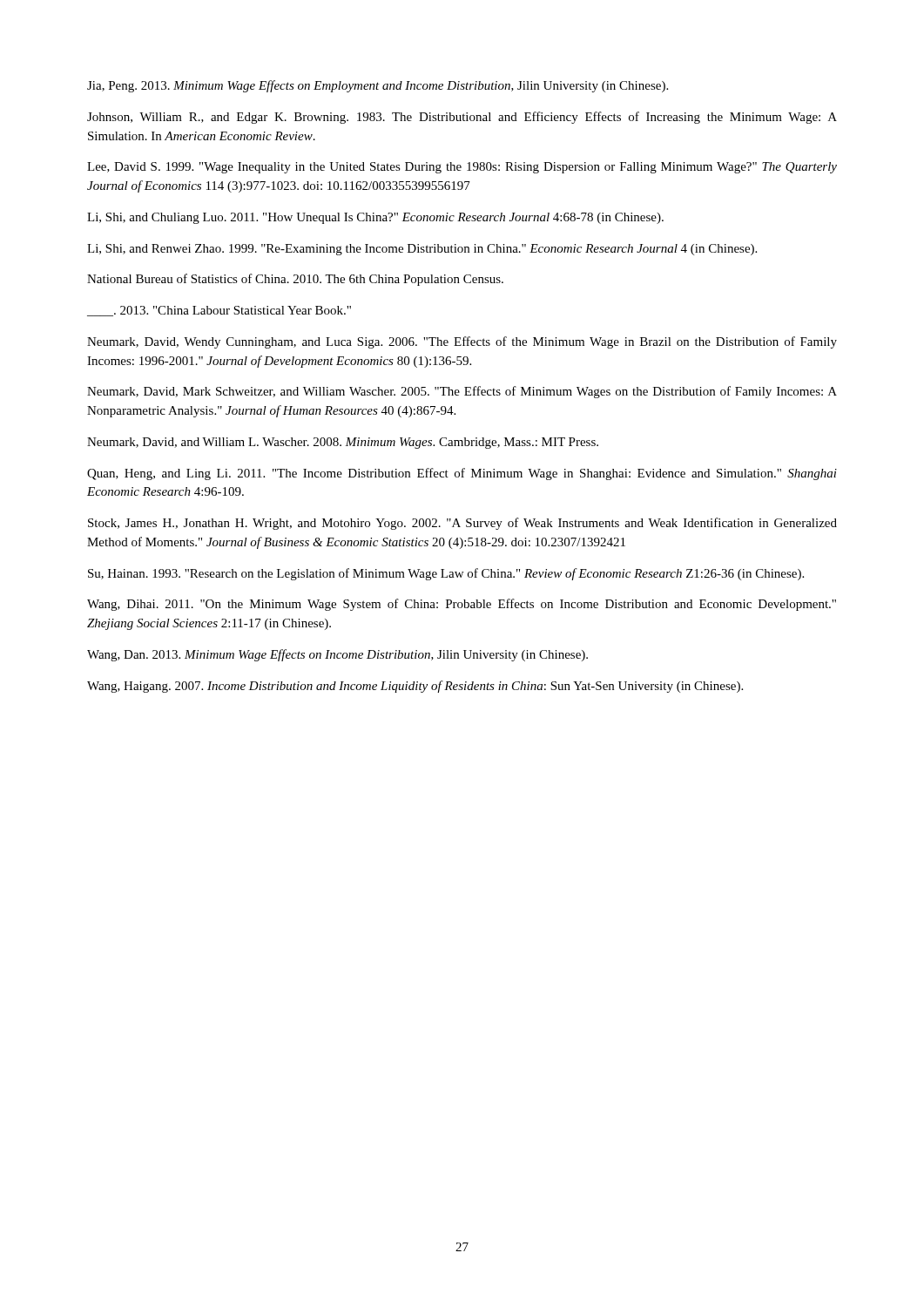Navigate to the text block starting "____. 2013. "China"
The width and height of the screenshot is (924, 1307).
coord(219,310)
